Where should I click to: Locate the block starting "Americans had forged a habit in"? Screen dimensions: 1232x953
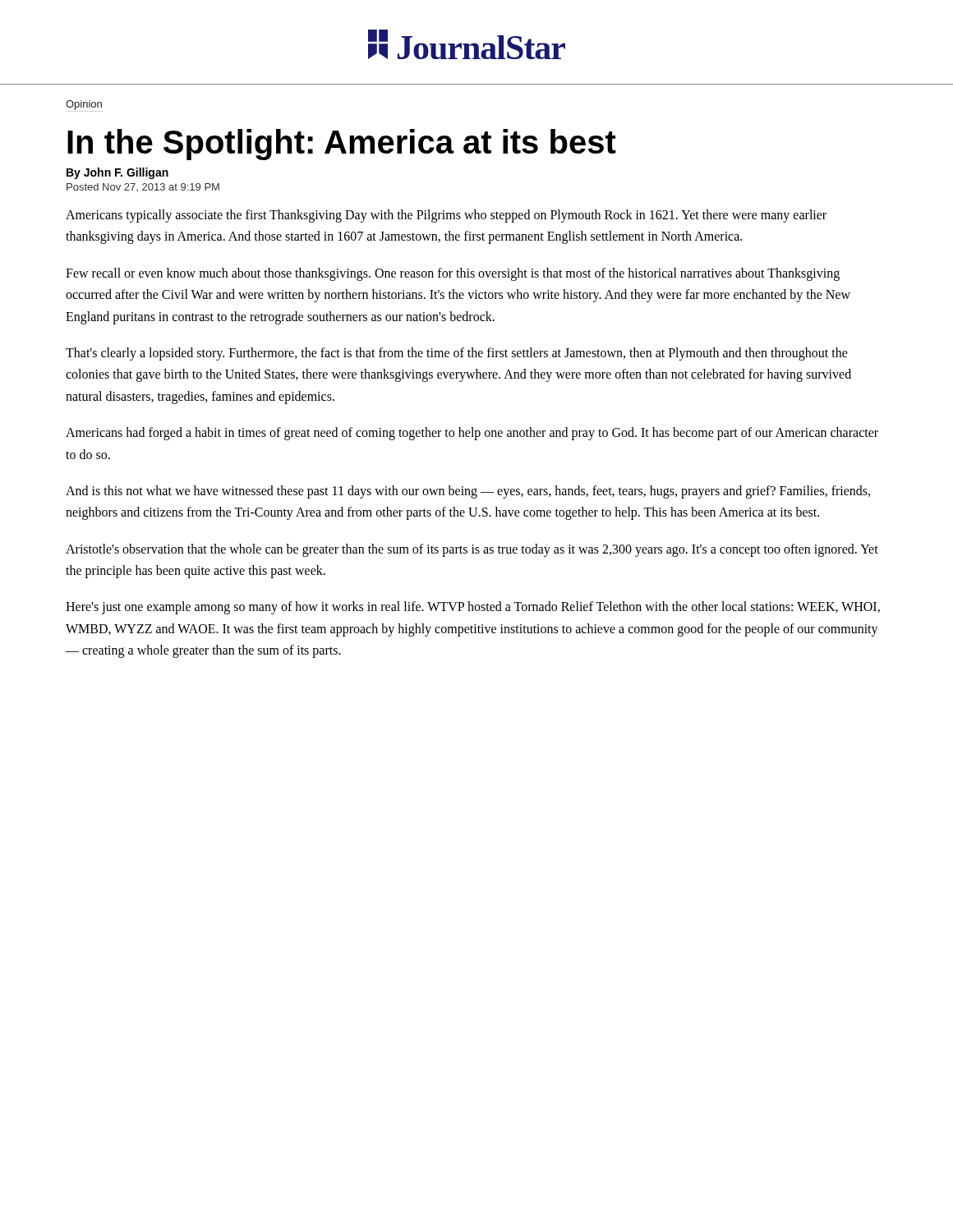click(476, 444)
